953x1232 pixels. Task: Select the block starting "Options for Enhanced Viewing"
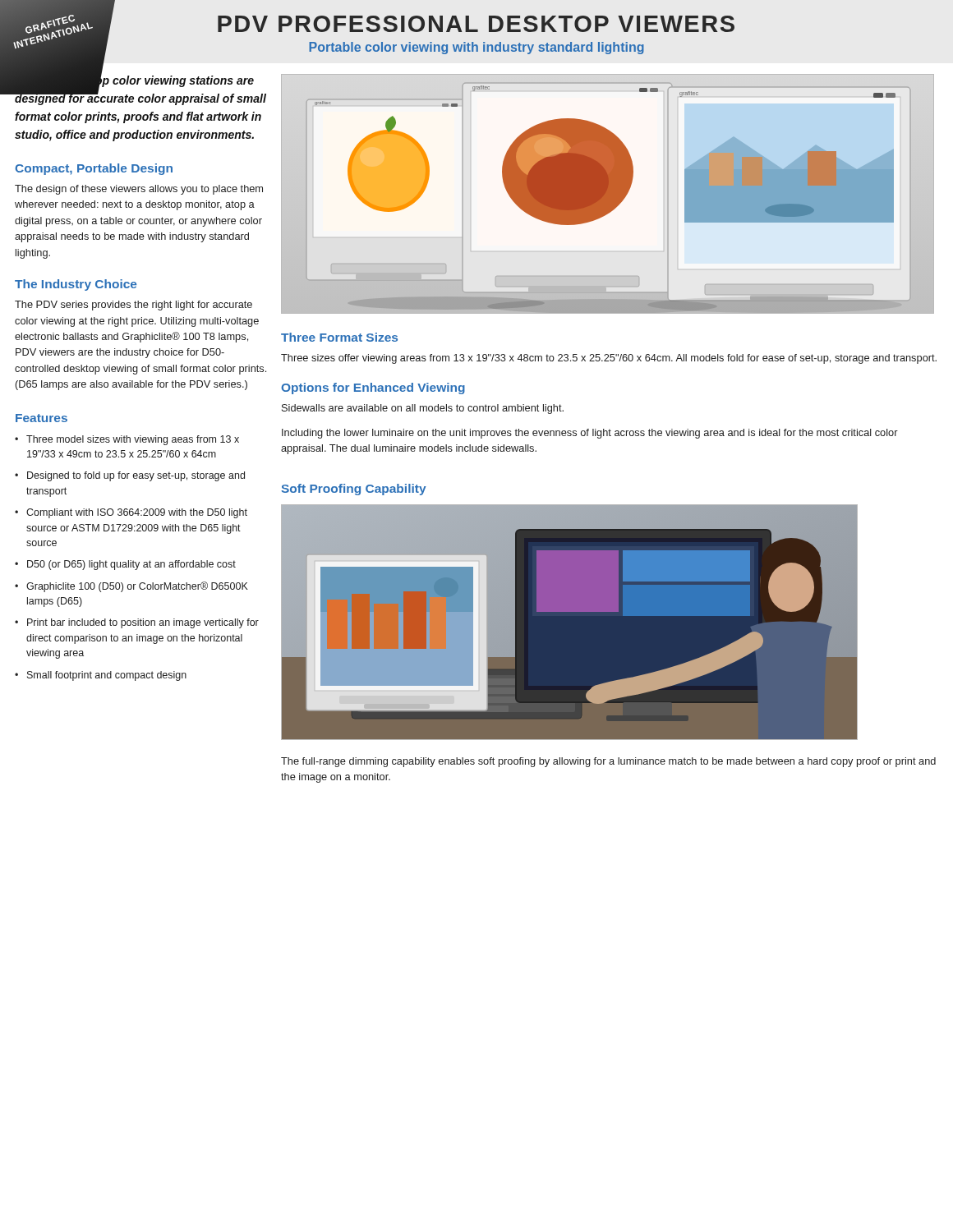(x=373, y=388)
